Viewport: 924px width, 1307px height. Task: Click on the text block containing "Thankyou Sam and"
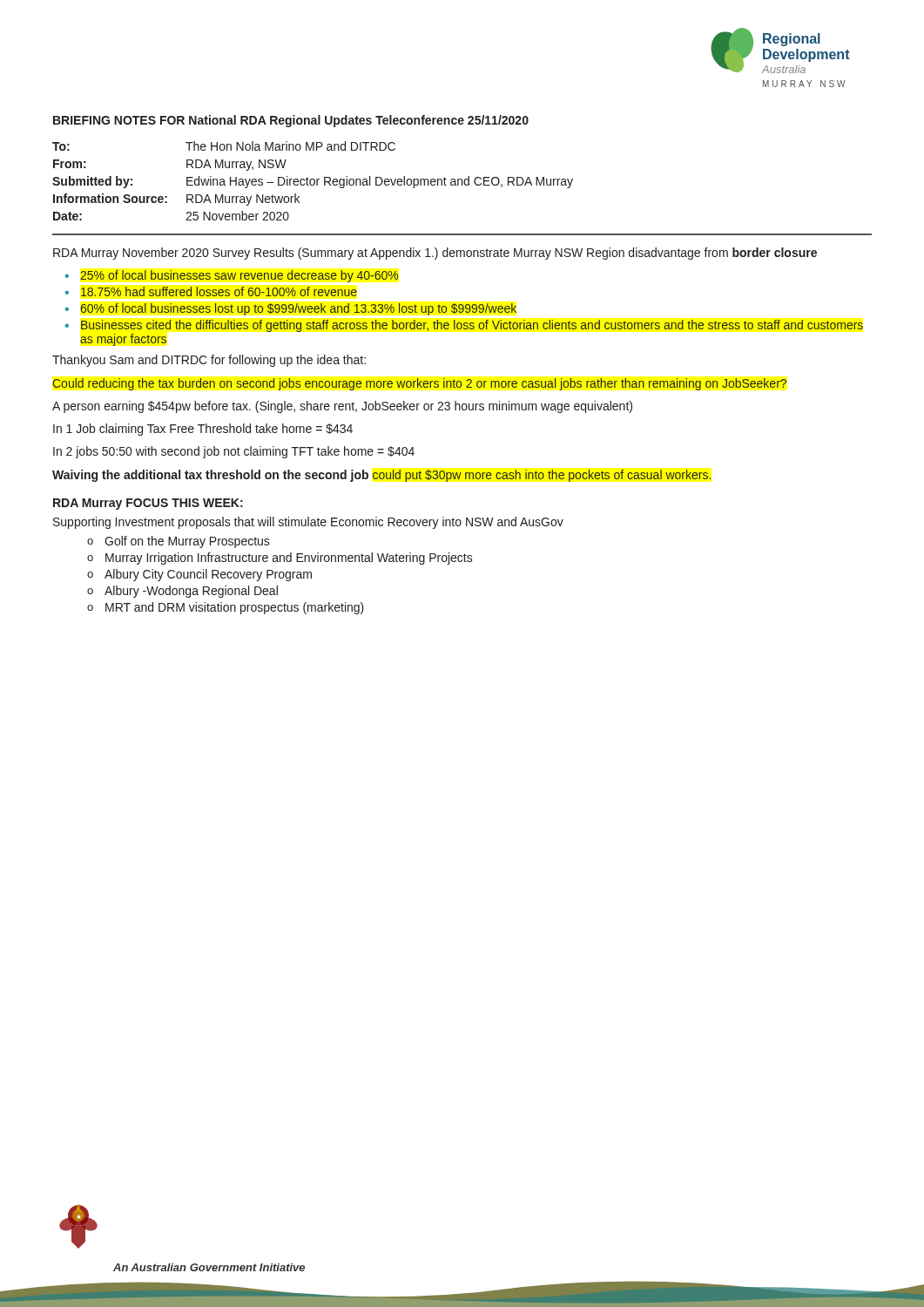[462, 418]
